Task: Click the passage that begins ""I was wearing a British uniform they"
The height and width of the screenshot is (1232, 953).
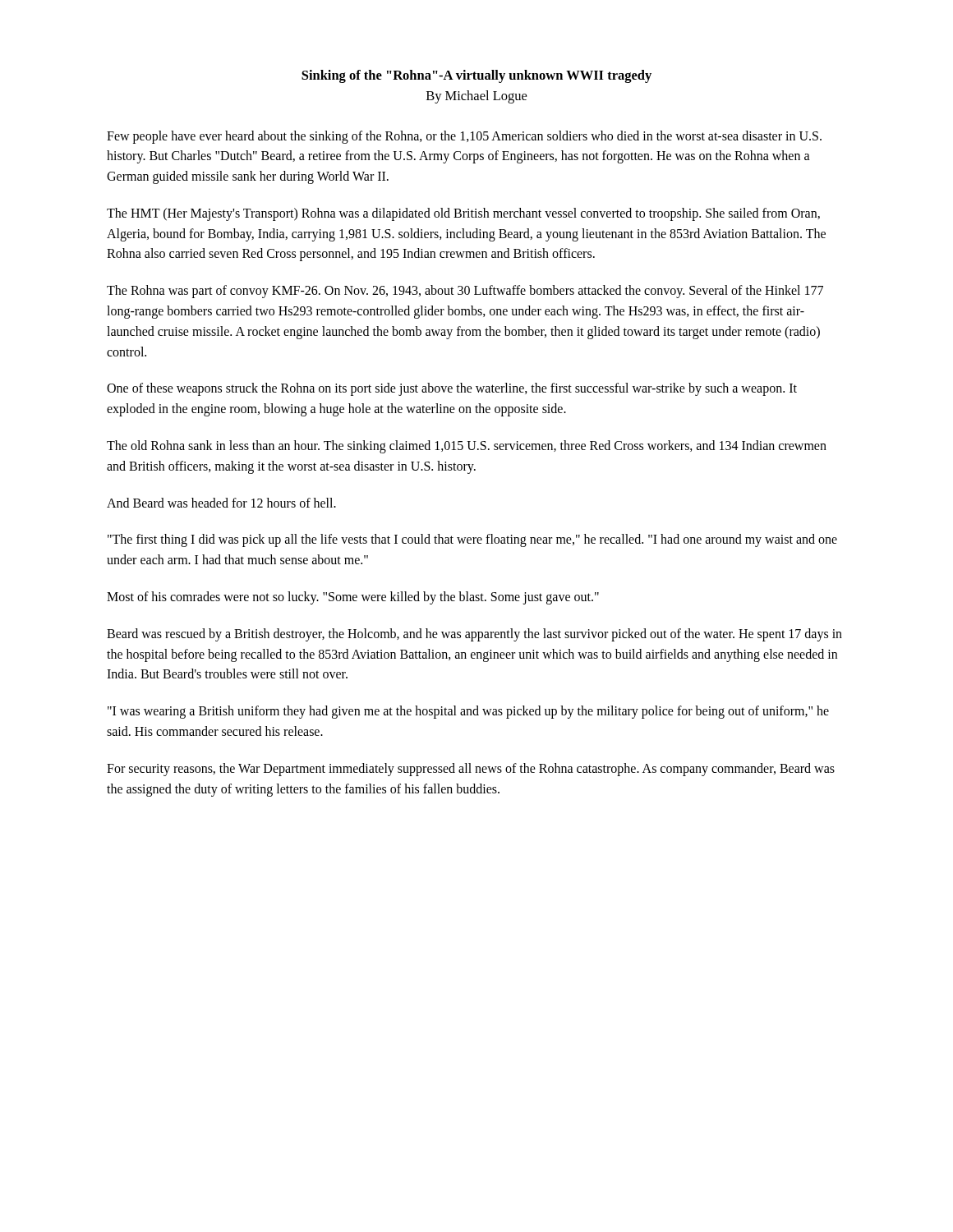Action: point(468,721)
